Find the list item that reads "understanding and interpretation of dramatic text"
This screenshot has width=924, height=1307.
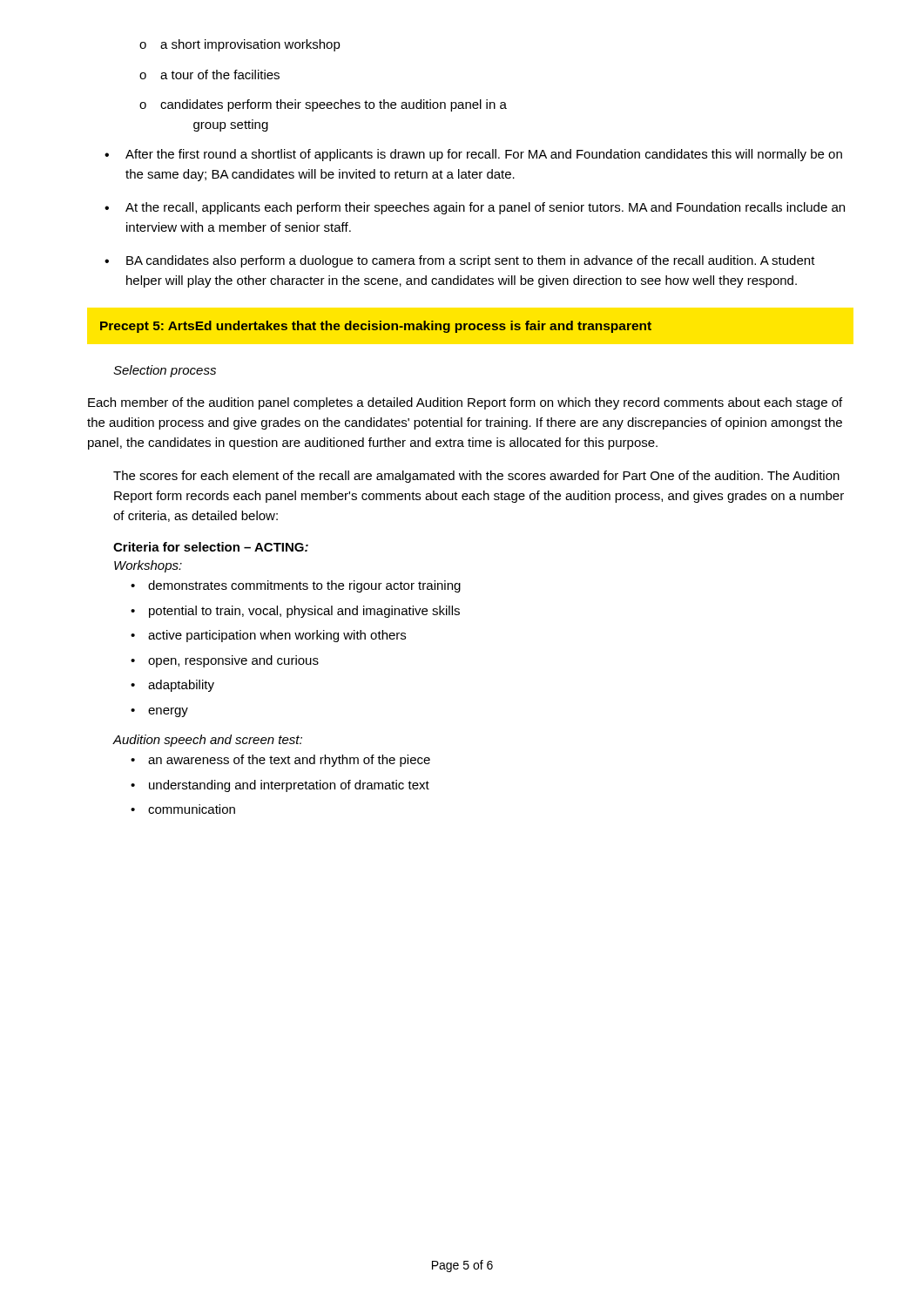click(280, 786)
